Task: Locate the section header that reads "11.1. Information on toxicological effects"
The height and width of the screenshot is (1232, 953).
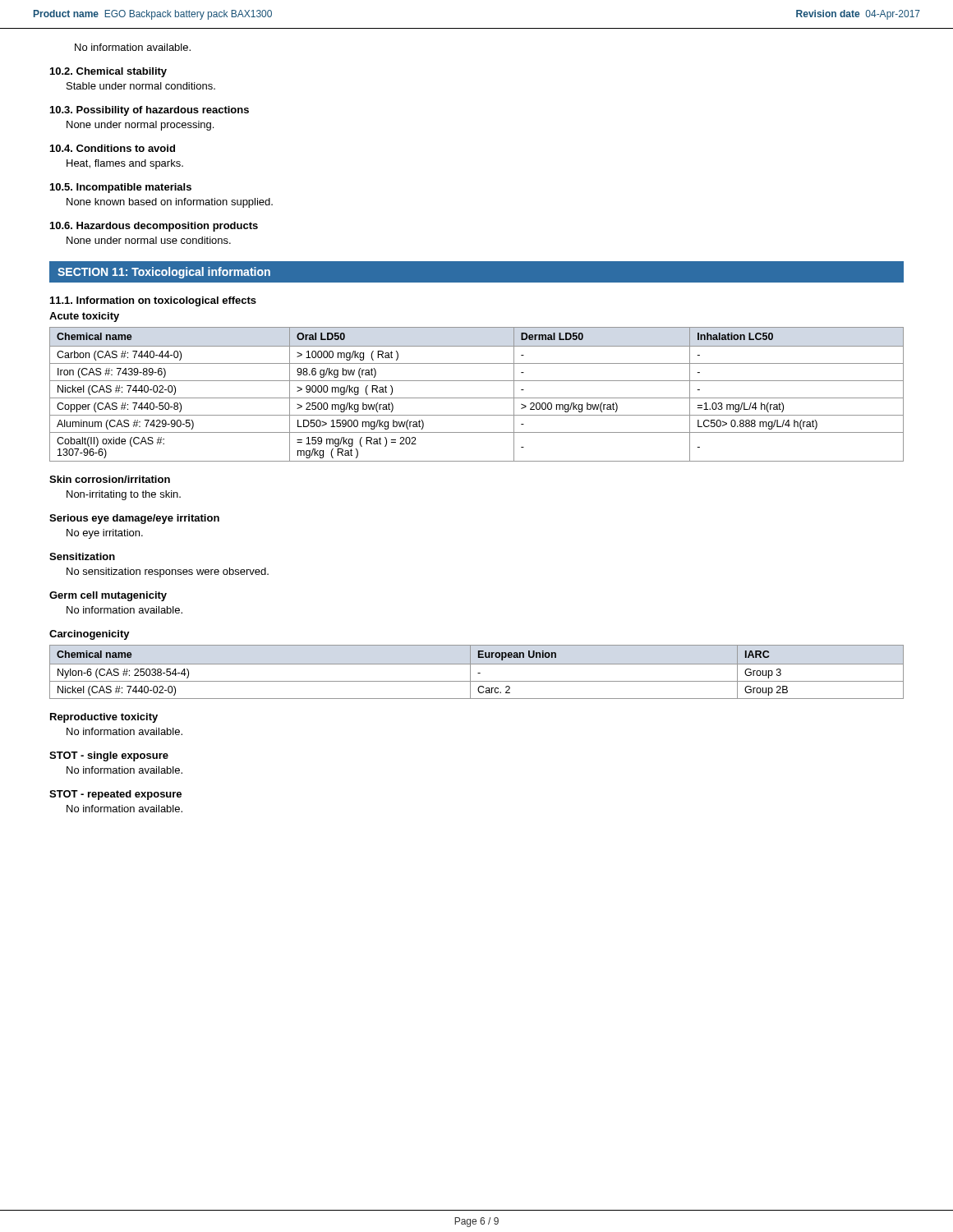Action: (153, 300)
